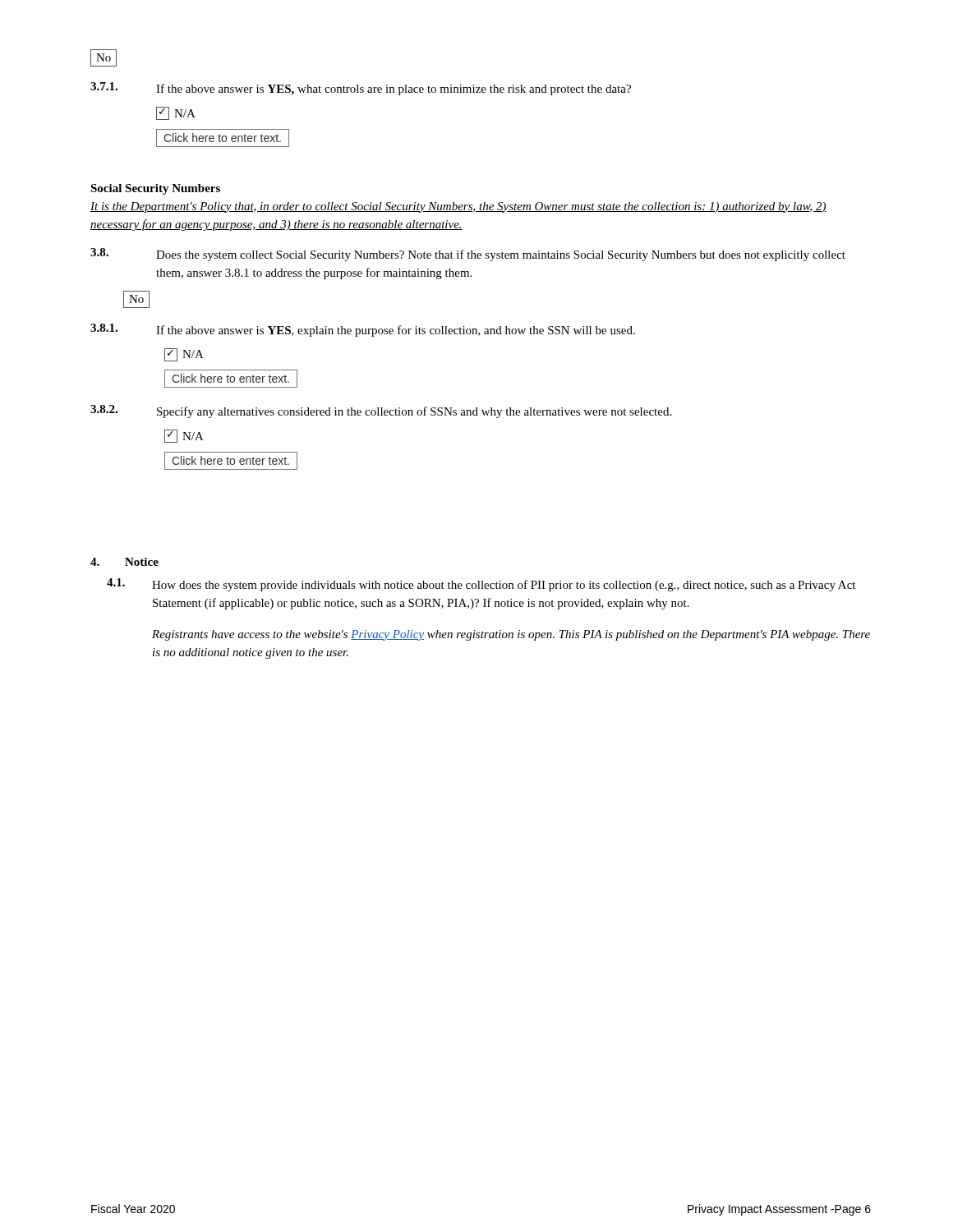Viewport: 953px width, 1232px height.
Task: Locate the text block that says "It is the Department's Policy"
Action: point(458,215)
